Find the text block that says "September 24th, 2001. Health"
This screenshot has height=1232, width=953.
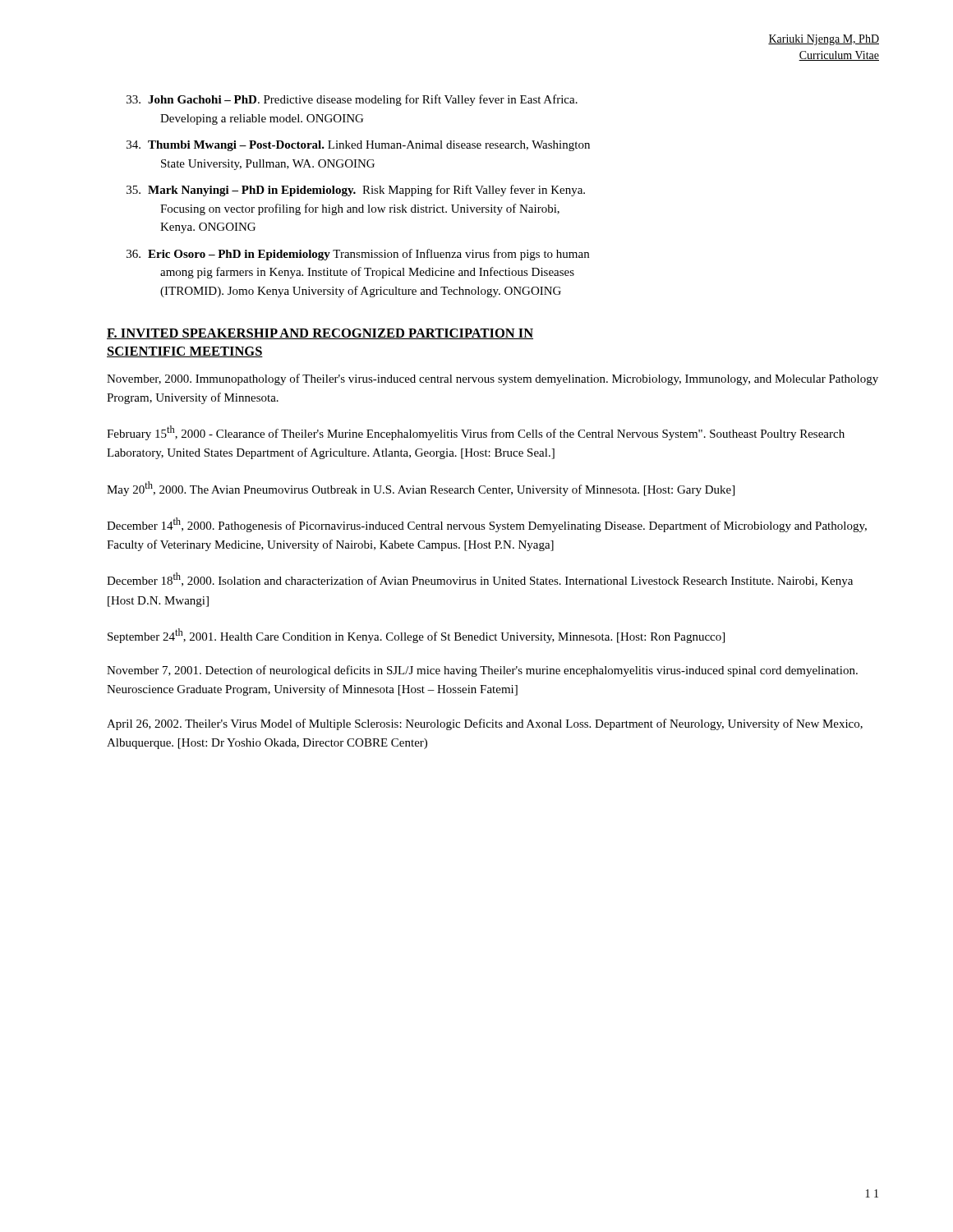[x=416, y=635]
